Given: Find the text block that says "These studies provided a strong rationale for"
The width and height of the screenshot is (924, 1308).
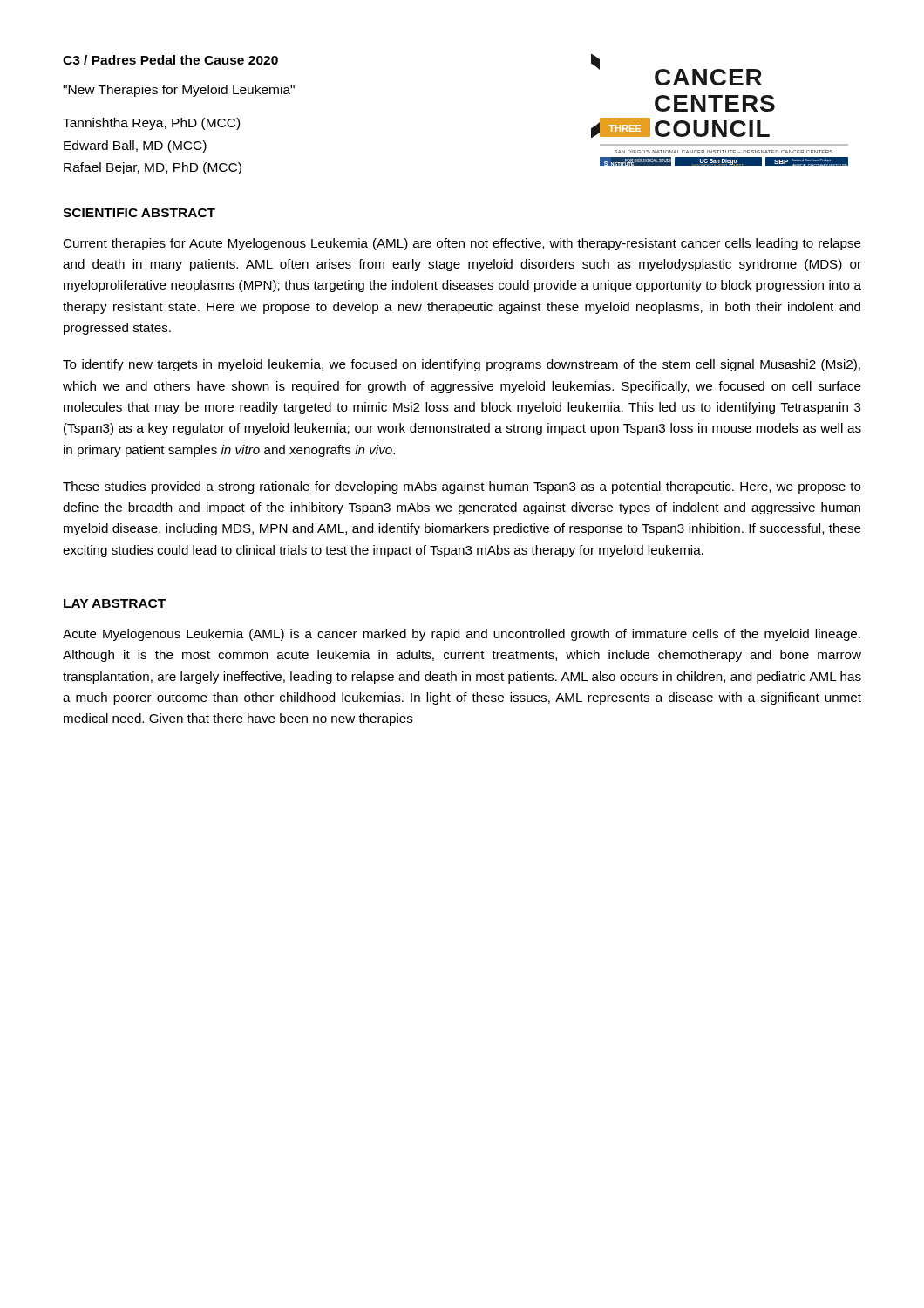Looking at the screenshot, I should coord(462,518).
